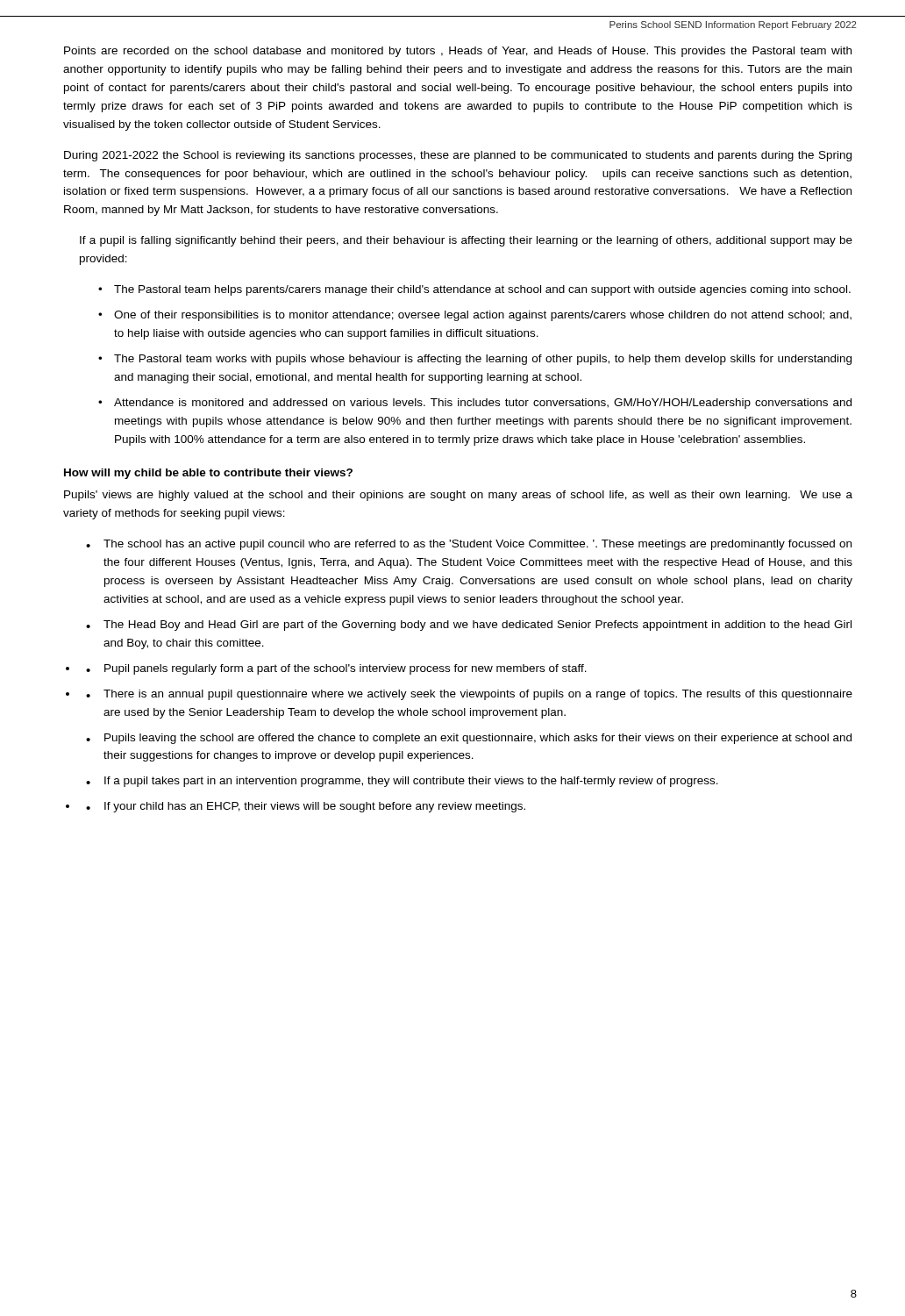Locate the list item with the text "The Pastoral team helps parents/carers manage"

click(483, 289)
